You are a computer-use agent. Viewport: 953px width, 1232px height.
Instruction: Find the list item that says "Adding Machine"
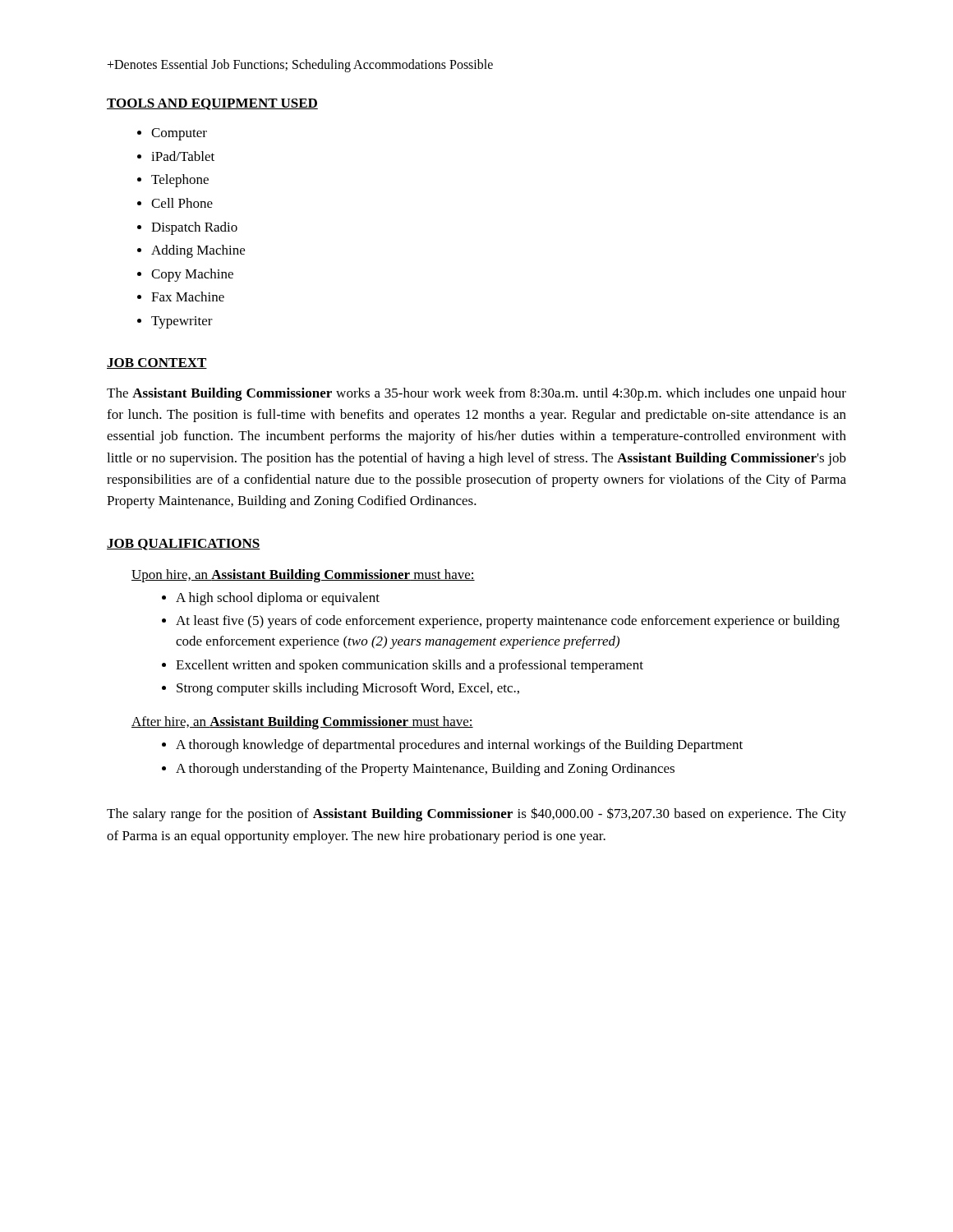point(198,251)
